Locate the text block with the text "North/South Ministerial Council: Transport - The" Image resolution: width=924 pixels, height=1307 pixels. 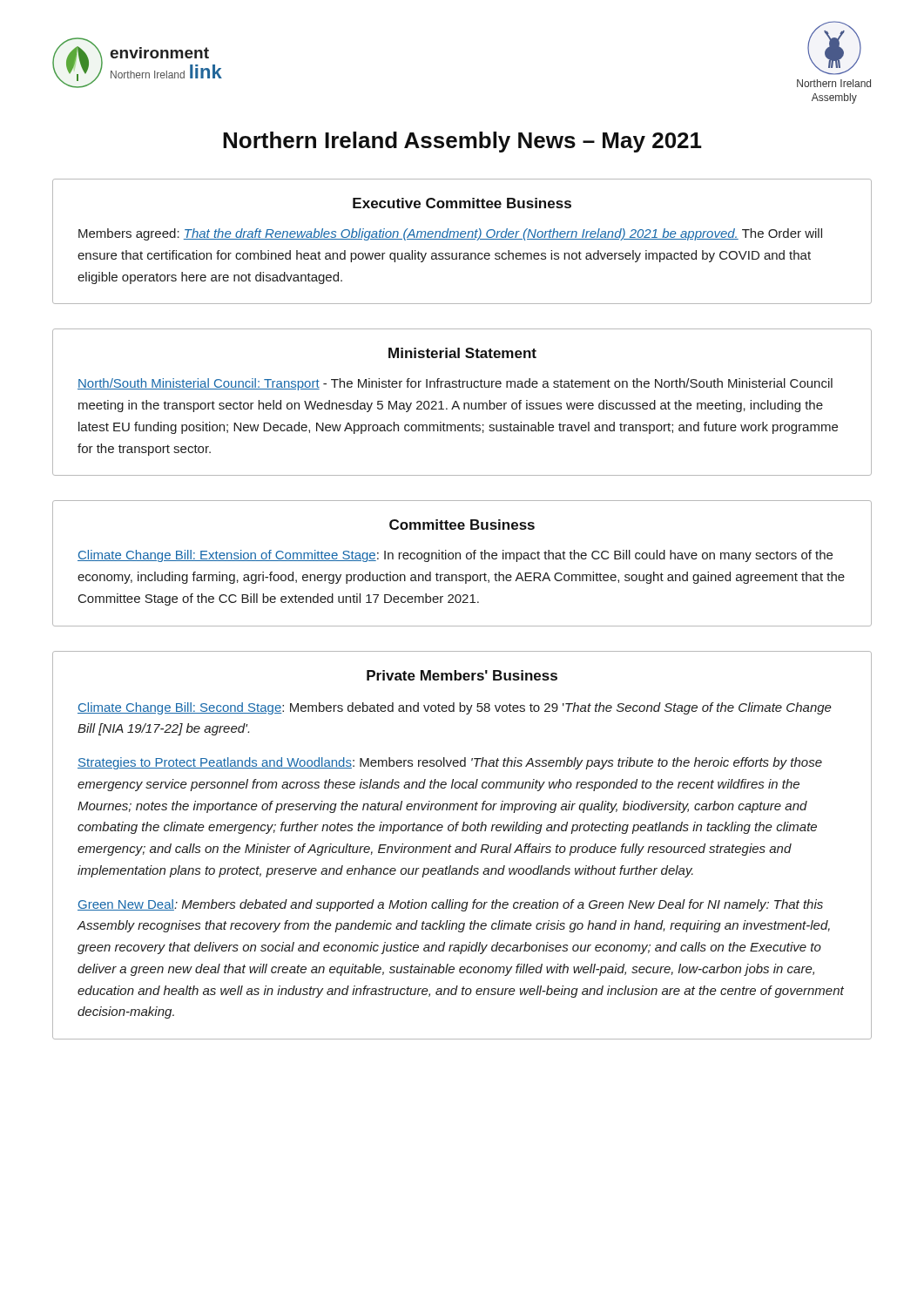click(x=458, y=416)
